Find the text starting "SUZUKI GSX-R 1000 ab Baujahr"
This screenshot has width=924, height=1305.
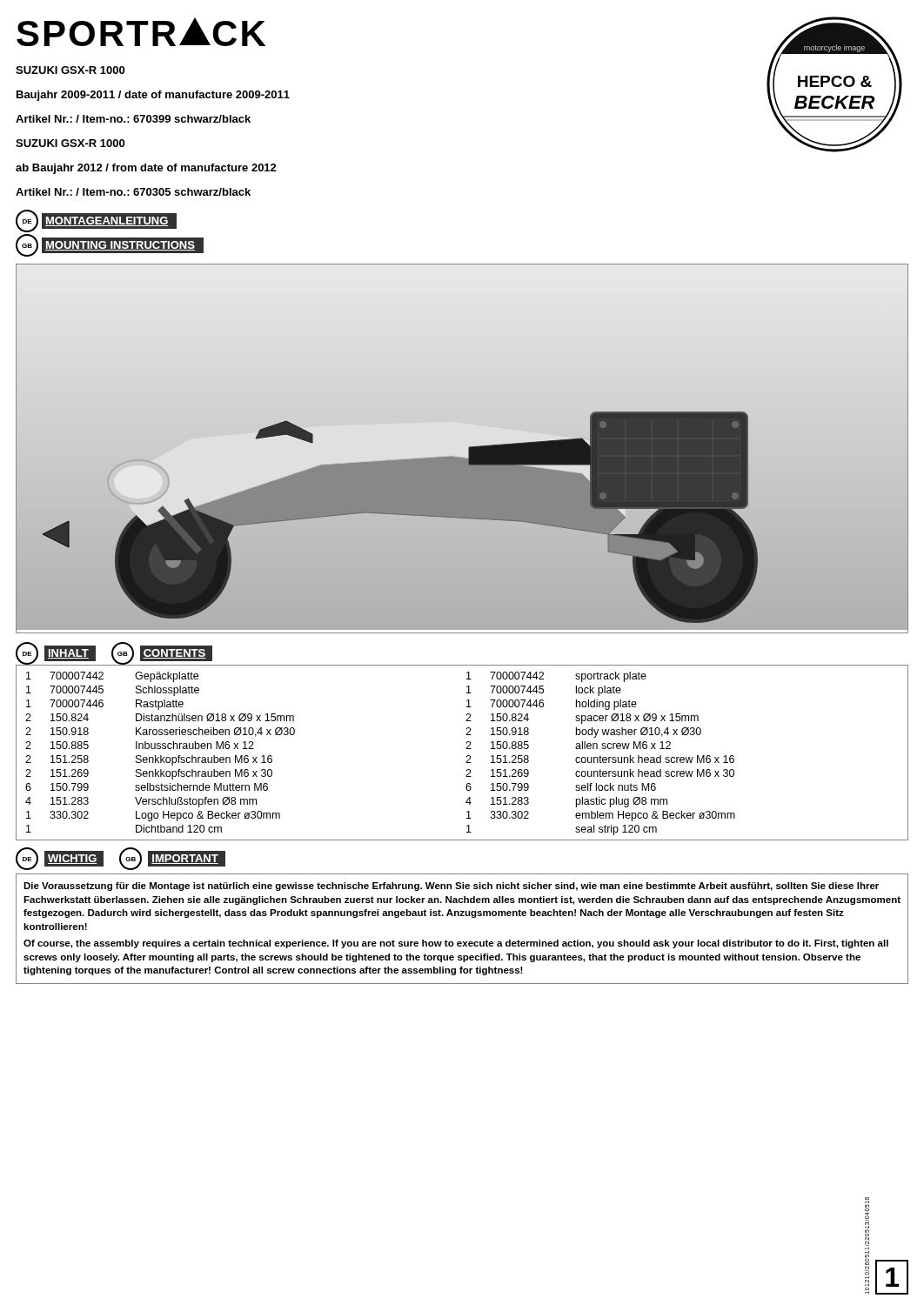click(x=70, y=143)
